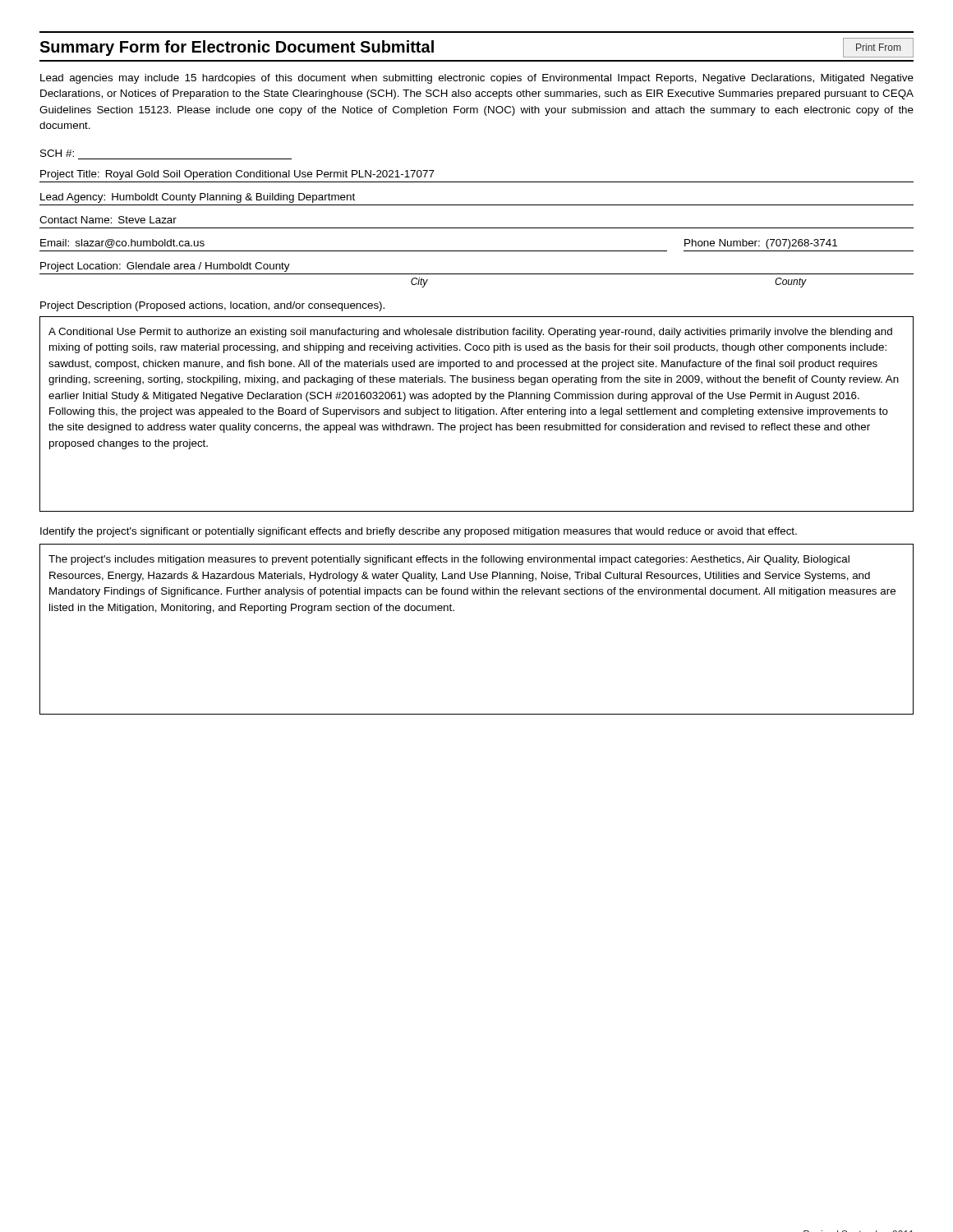Screen dimensions: 1232x953
Task: Find "Email: slazar@co.humboldt.ca.us Phone Number: (707)268-3741" on this page
Action: pos(476,244)
